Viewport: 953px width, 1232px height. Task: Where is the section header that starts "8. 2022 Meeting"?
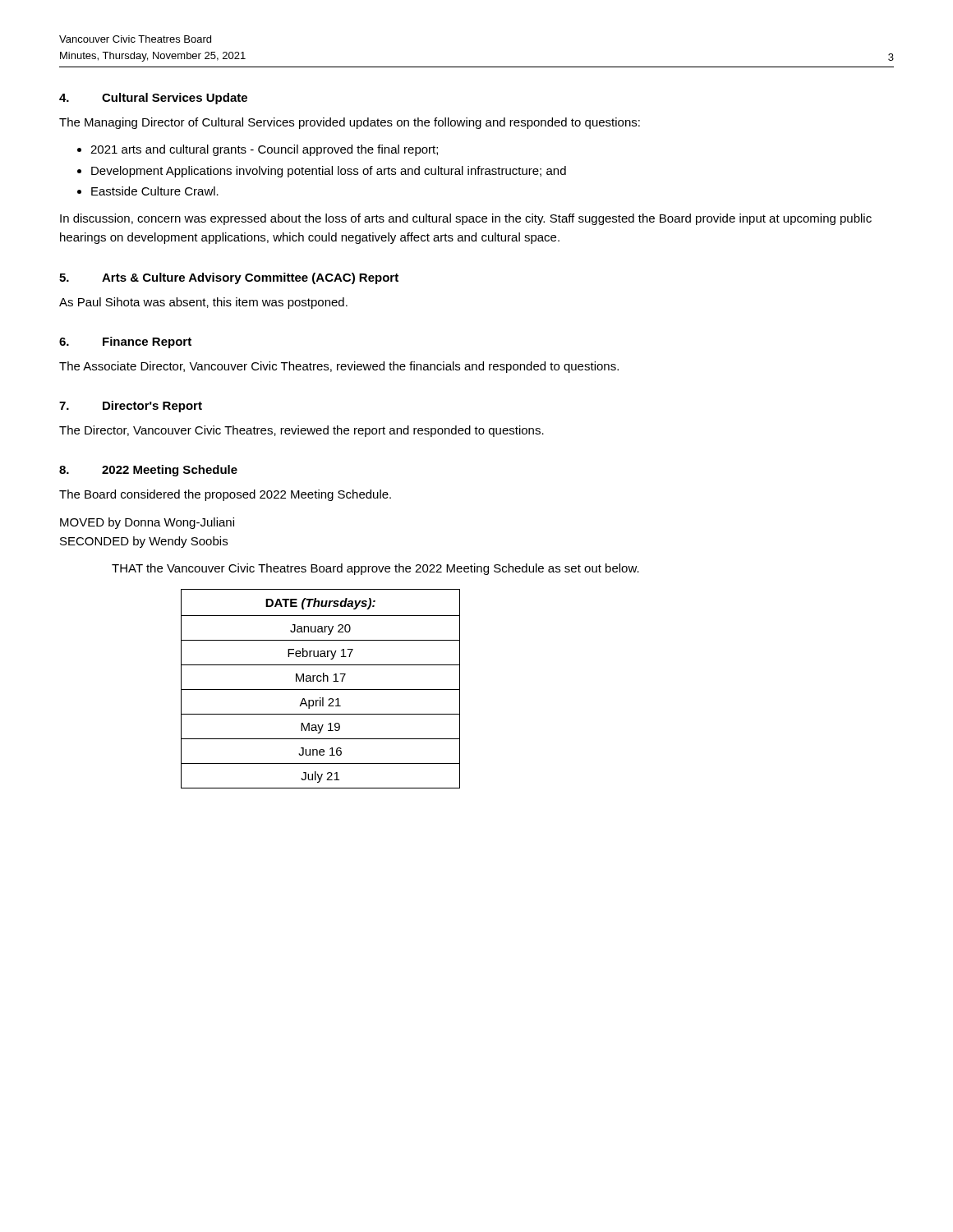tap(148, 470)
